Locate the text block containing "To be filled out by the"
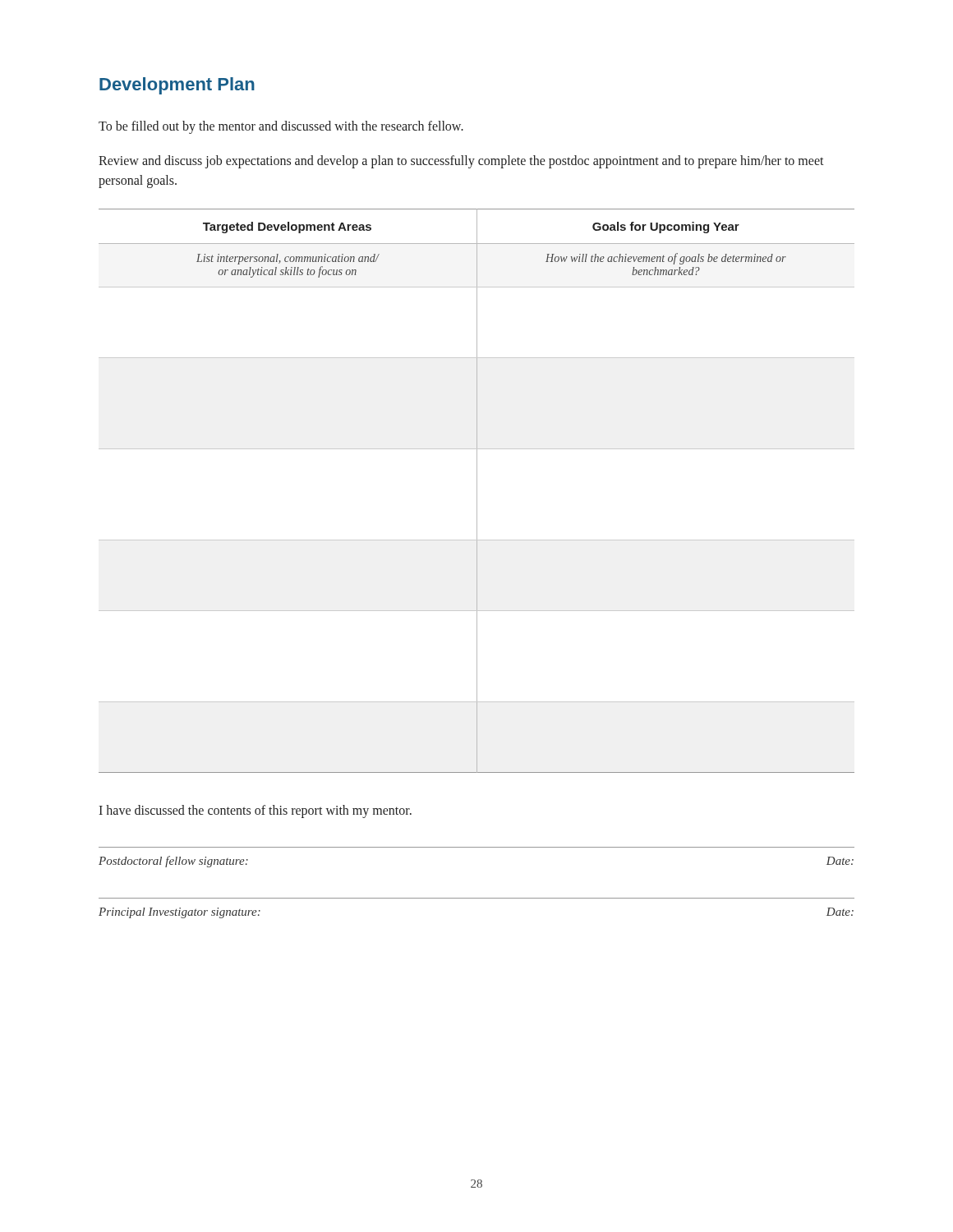953x1232 pixels. pyautogui.click(x=281, y=126)
